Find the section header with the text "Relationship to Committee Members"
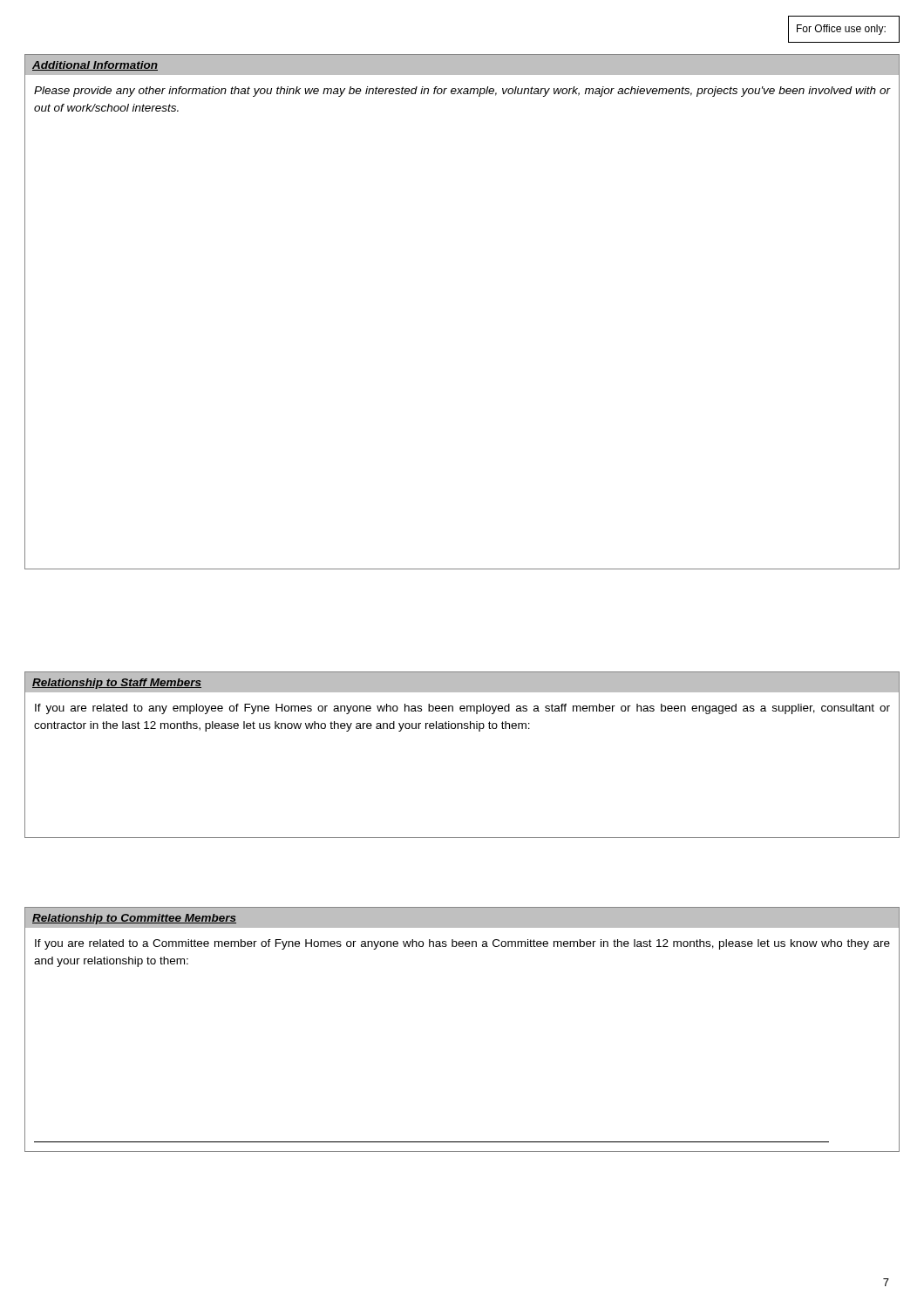Viewport: 924px width, 1308px height. click(x=462, y=918)
